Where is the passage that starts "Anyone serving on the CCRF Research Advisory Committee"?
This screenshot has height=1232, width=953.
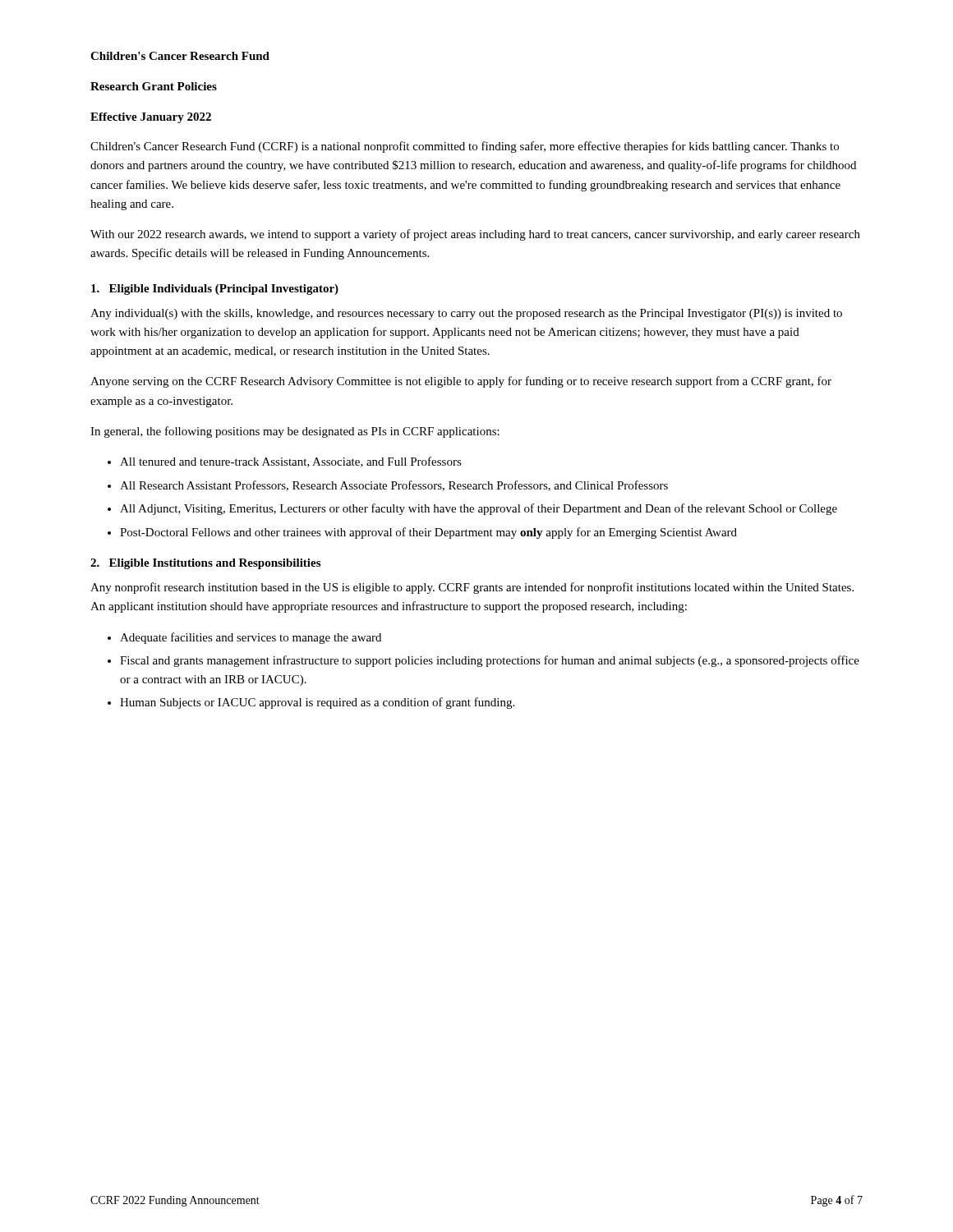tap(476, 391)
